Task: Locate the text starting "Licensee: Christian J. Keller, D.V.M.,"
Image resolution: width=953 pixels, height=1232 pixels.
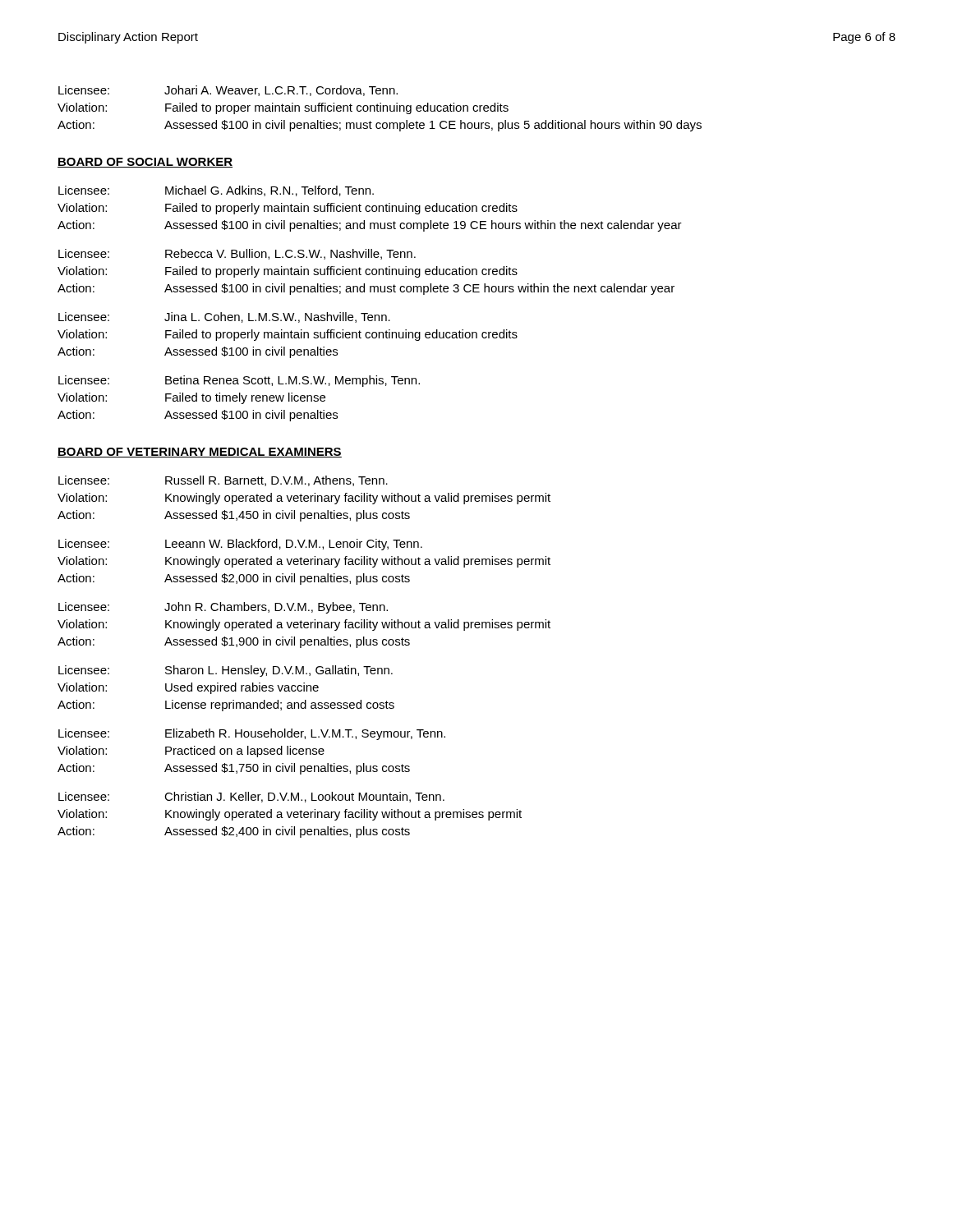Action: pyautogui.click(x=476, y=814)
